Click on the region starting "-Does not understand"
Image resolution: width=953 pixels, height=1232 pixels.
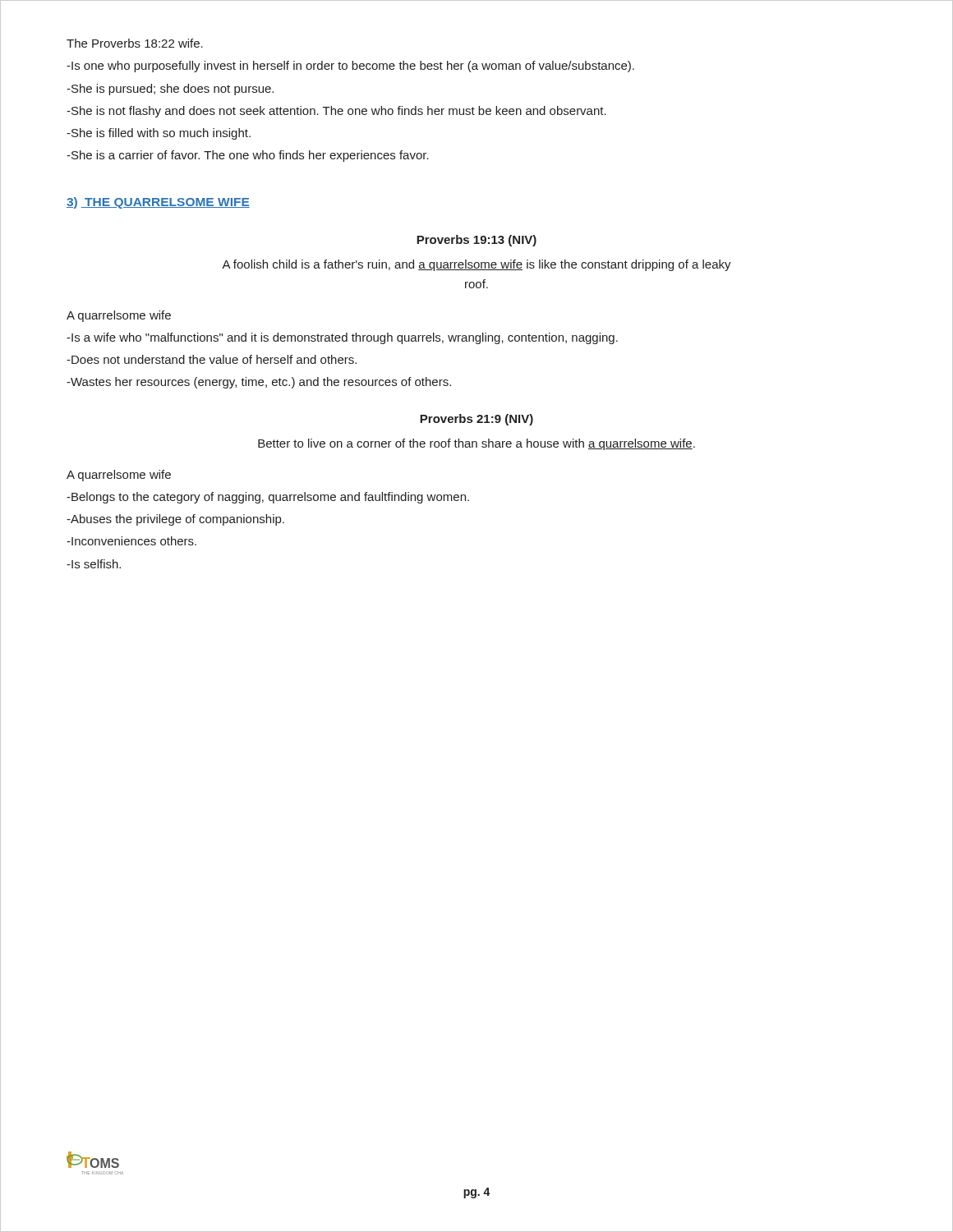pyautogui.click(x=212, y=359)
